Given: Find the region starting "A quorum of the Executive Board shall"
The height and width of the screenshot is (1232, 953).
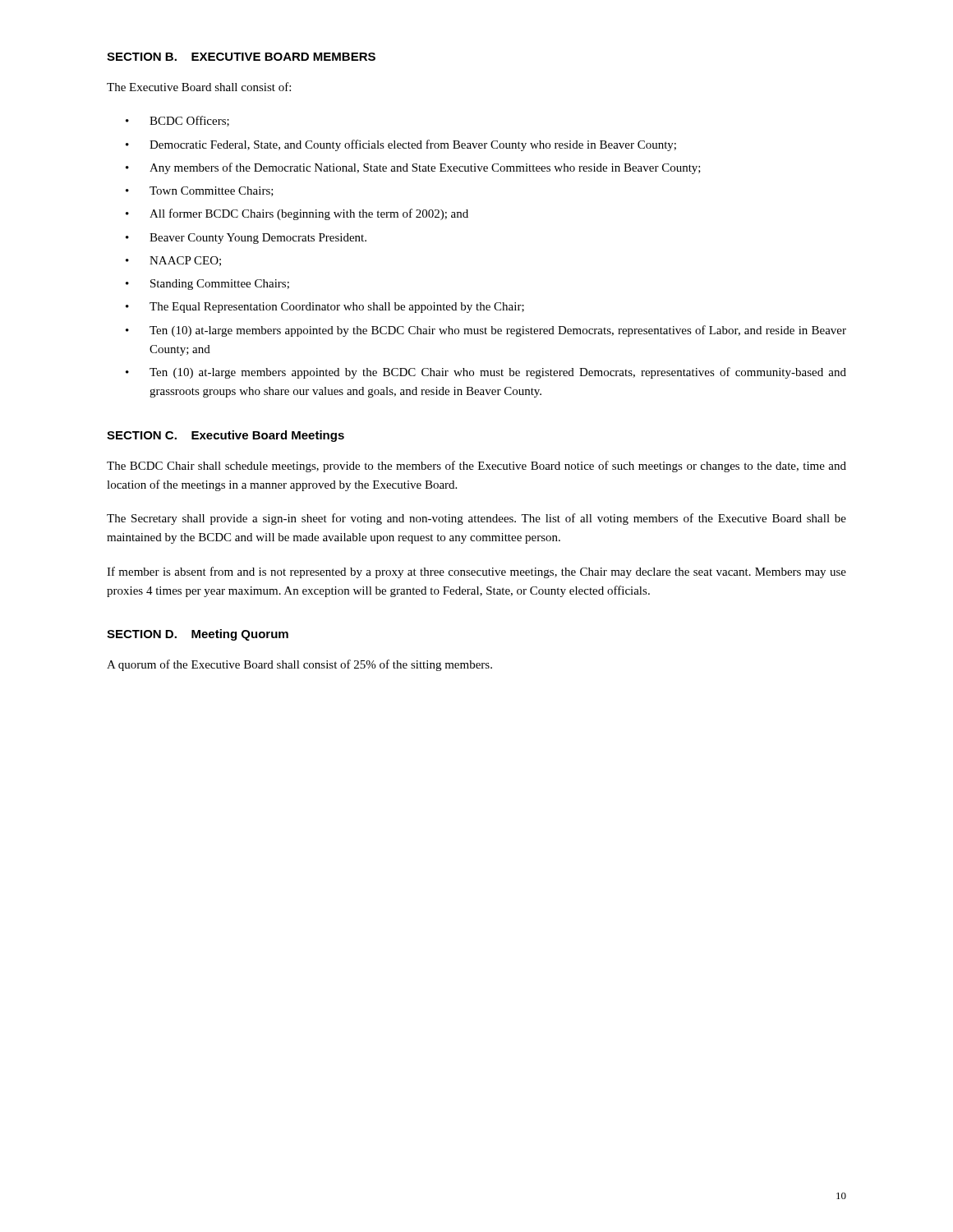Looking at the screenshot, I should click(x=300, y=664).
